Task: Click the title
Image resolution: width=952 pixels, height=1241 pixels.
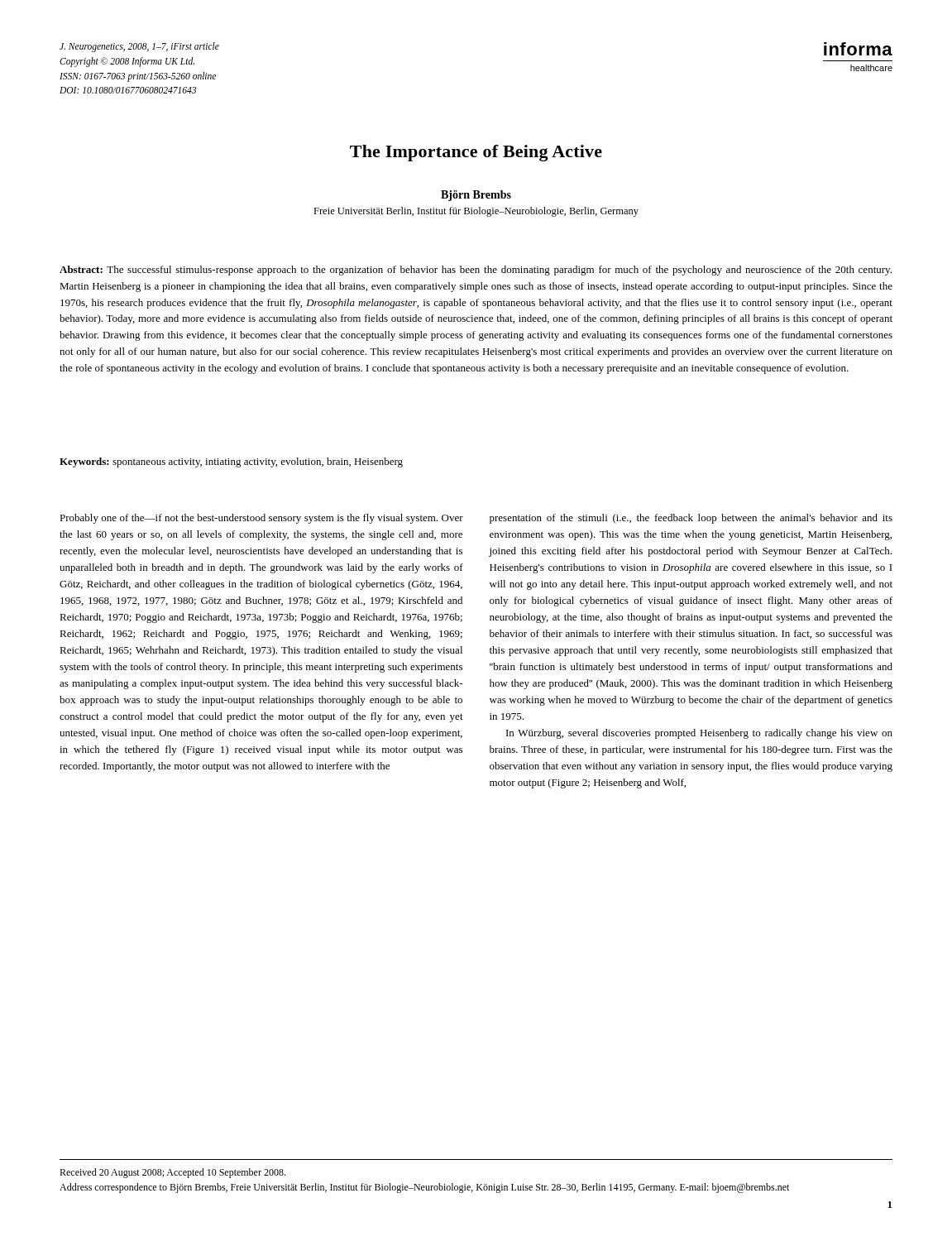Action: pyautogui.click(x=476, y=151)
